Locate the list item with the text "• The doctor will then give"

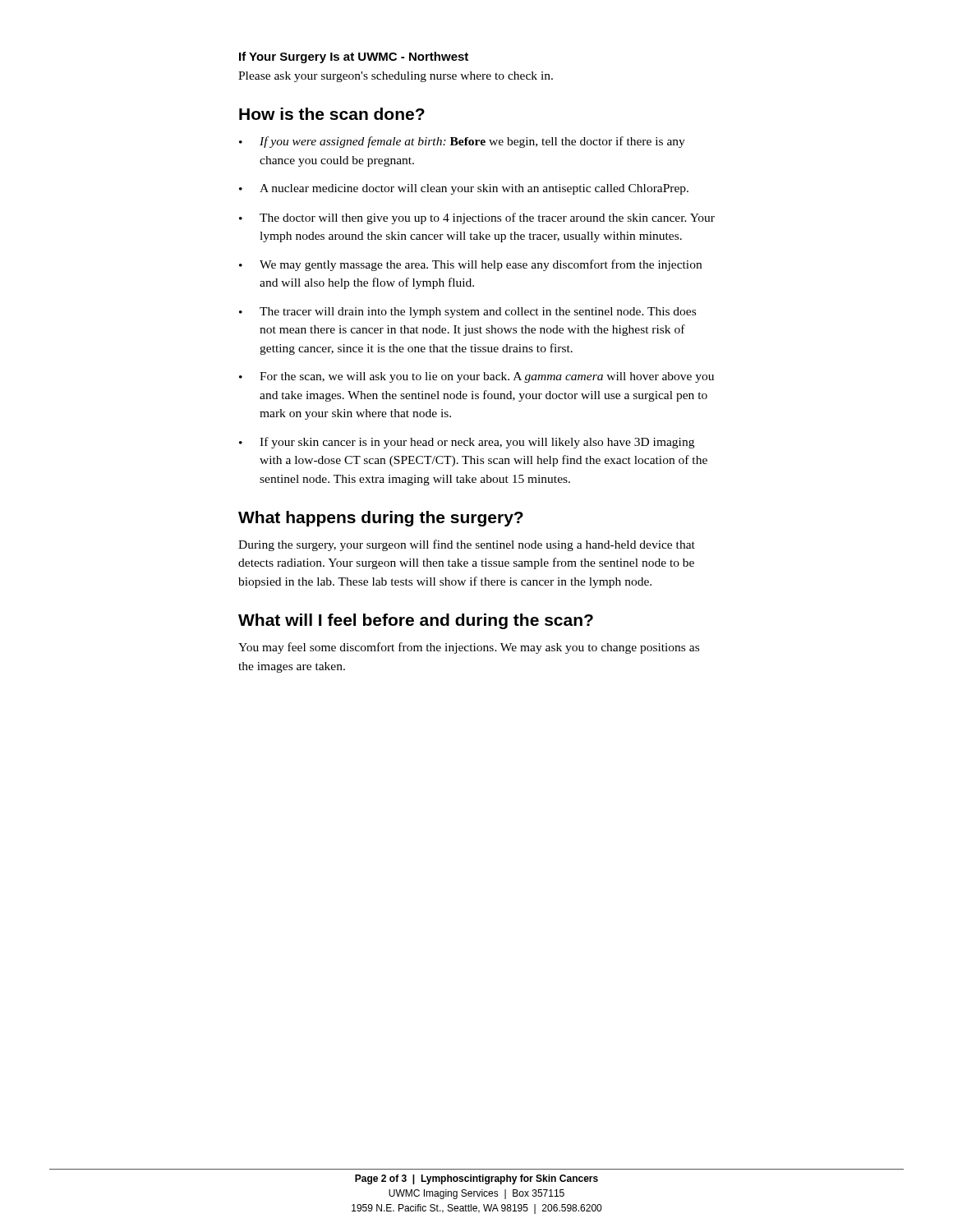click(x=476, y=227)
